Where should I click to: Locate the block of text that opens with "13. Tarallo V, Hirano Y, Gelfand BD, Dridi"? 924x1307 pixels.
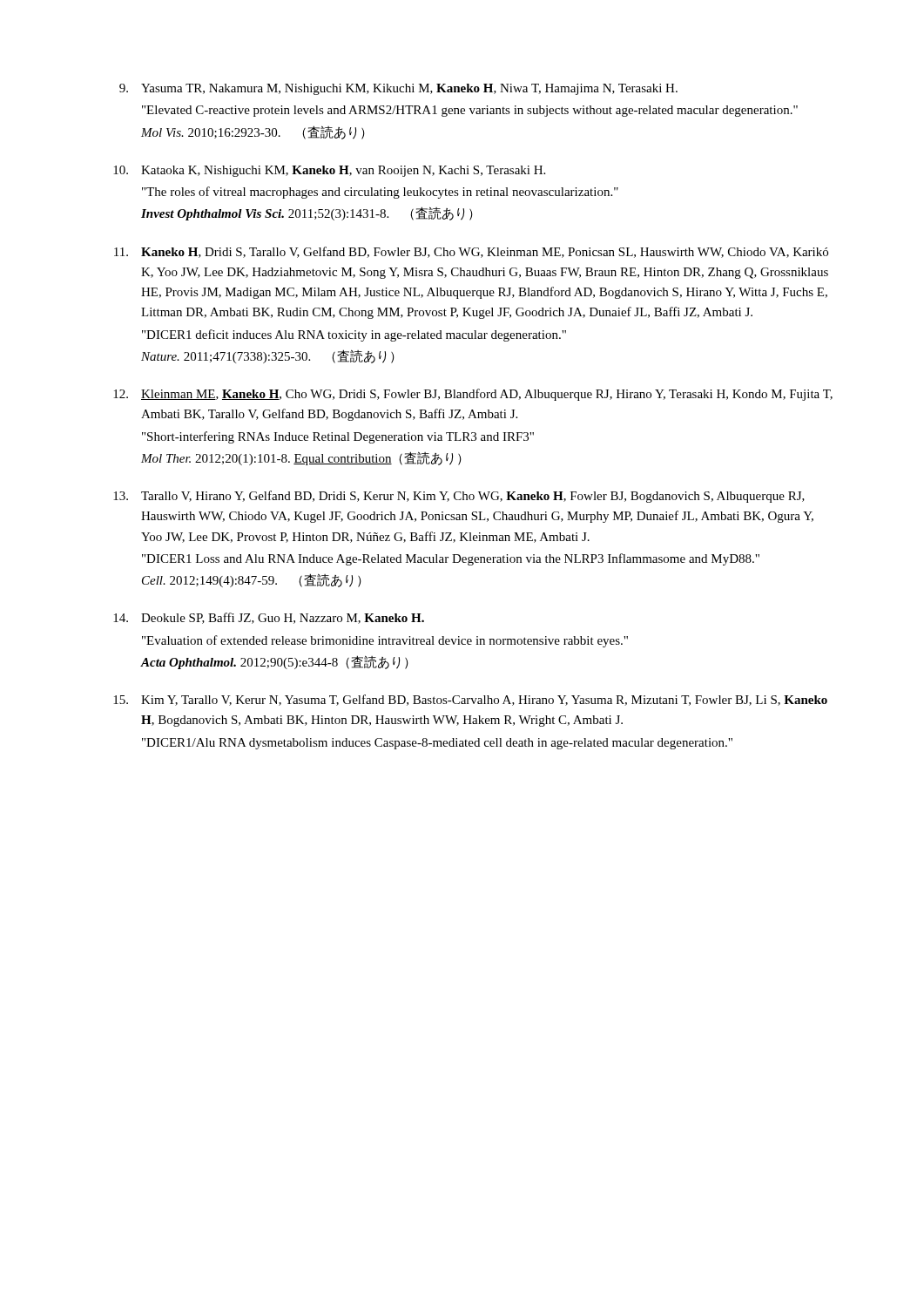[462, 539]
